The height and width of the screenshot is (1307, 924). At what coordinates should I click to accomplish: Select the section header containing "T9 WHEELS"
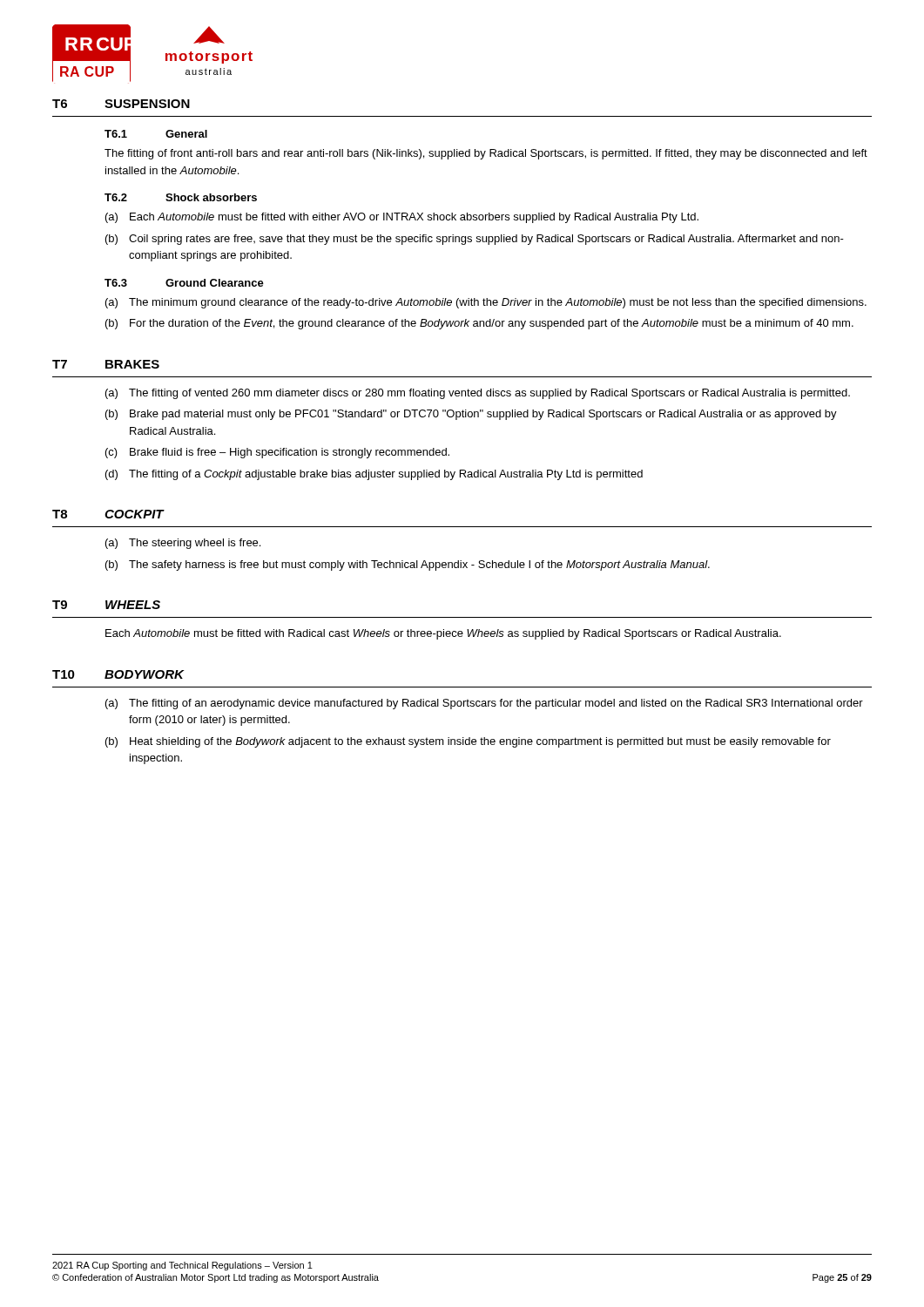pyautogui.click(x=462, y=607)
